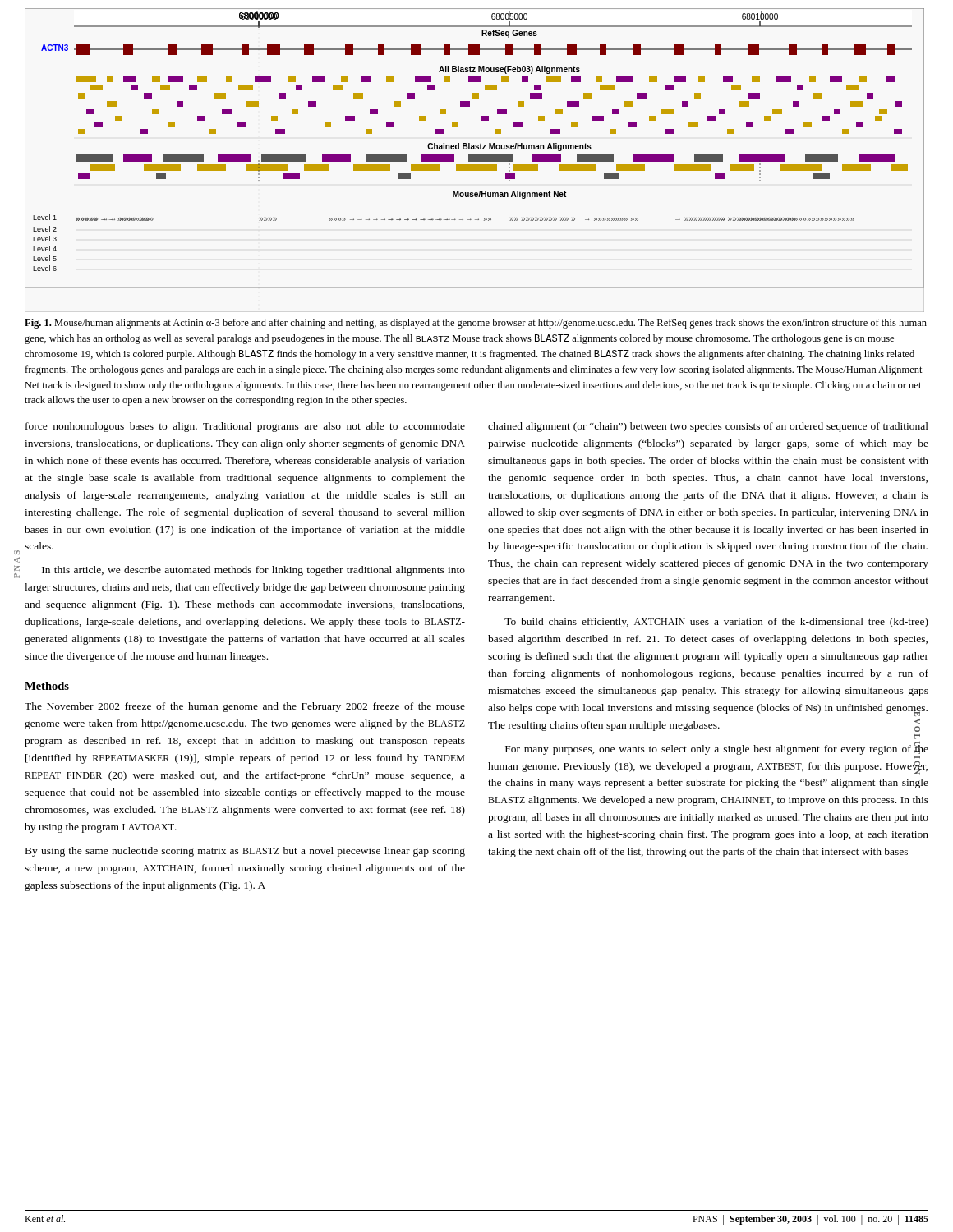Select the screenshot
953x1232 pixels.
[476, 160]
